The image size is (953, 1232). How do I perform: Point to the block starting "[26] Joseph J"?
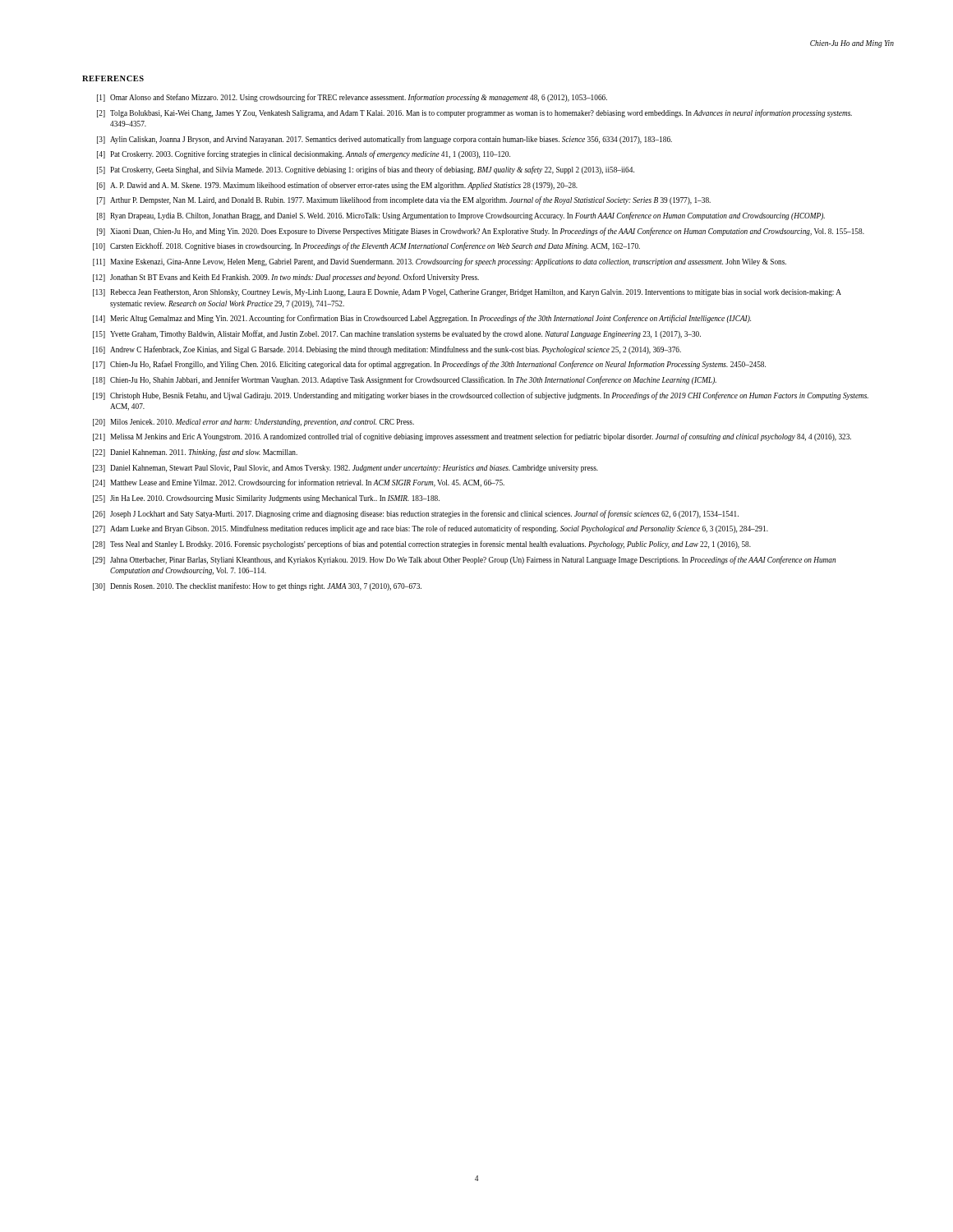(x=476, y=514)
